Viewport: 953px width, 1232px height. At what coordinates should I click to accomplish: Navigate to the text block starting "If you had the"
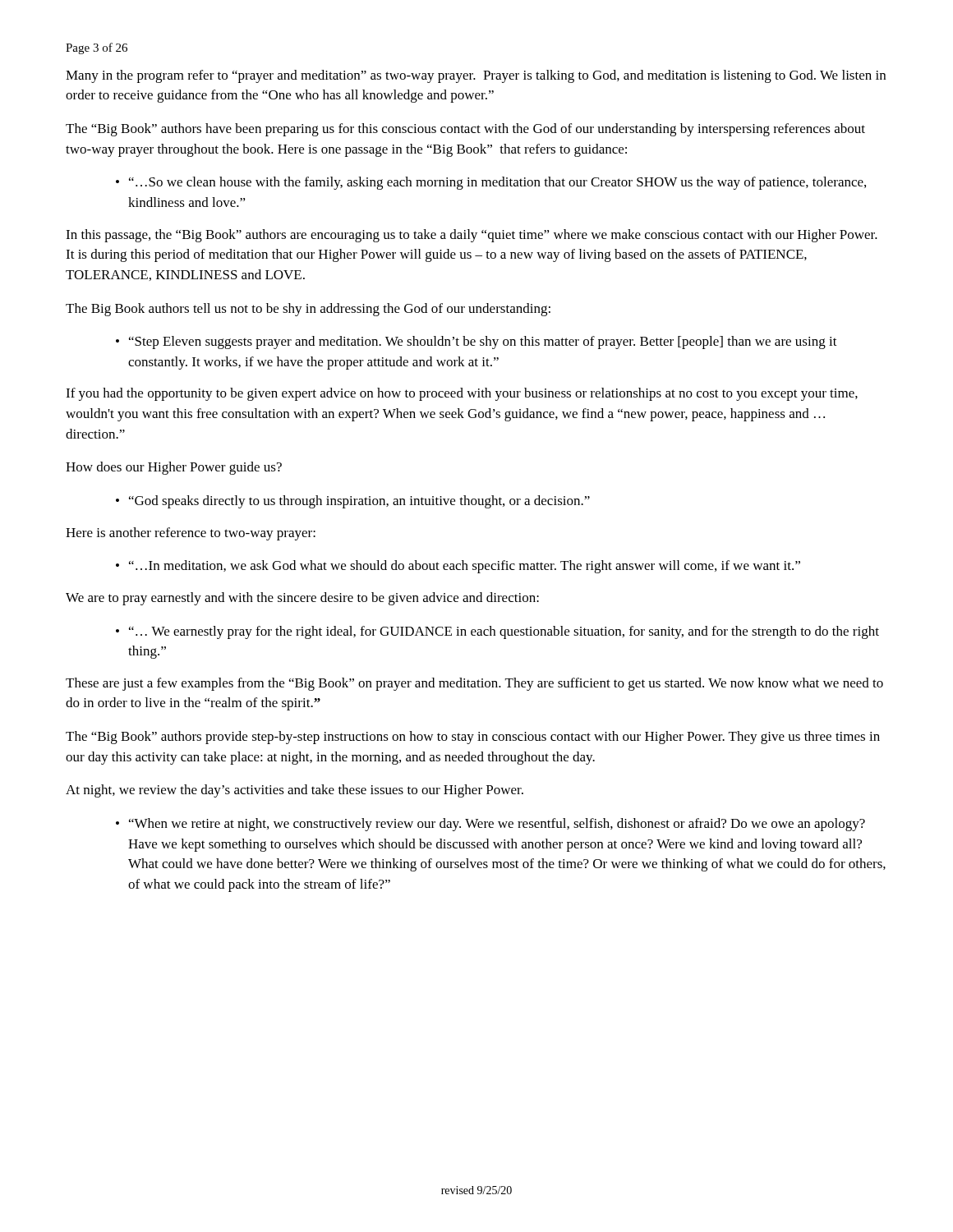pyautogui.click(x=462, y=414)
